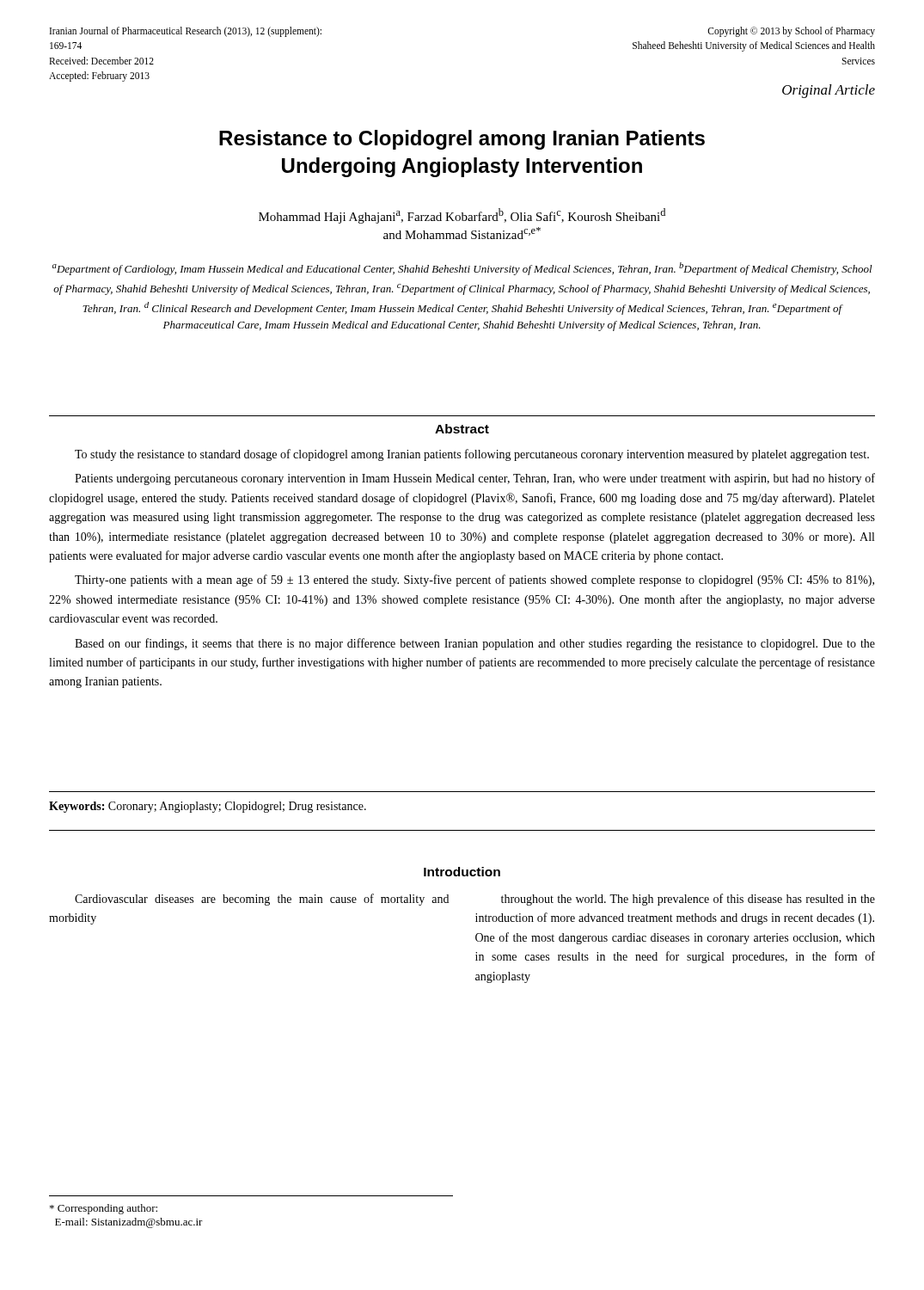This screenshot has width=924, height=1290.
Task: Find the section header that says "Abstract To study"
Action: [462, 557]
